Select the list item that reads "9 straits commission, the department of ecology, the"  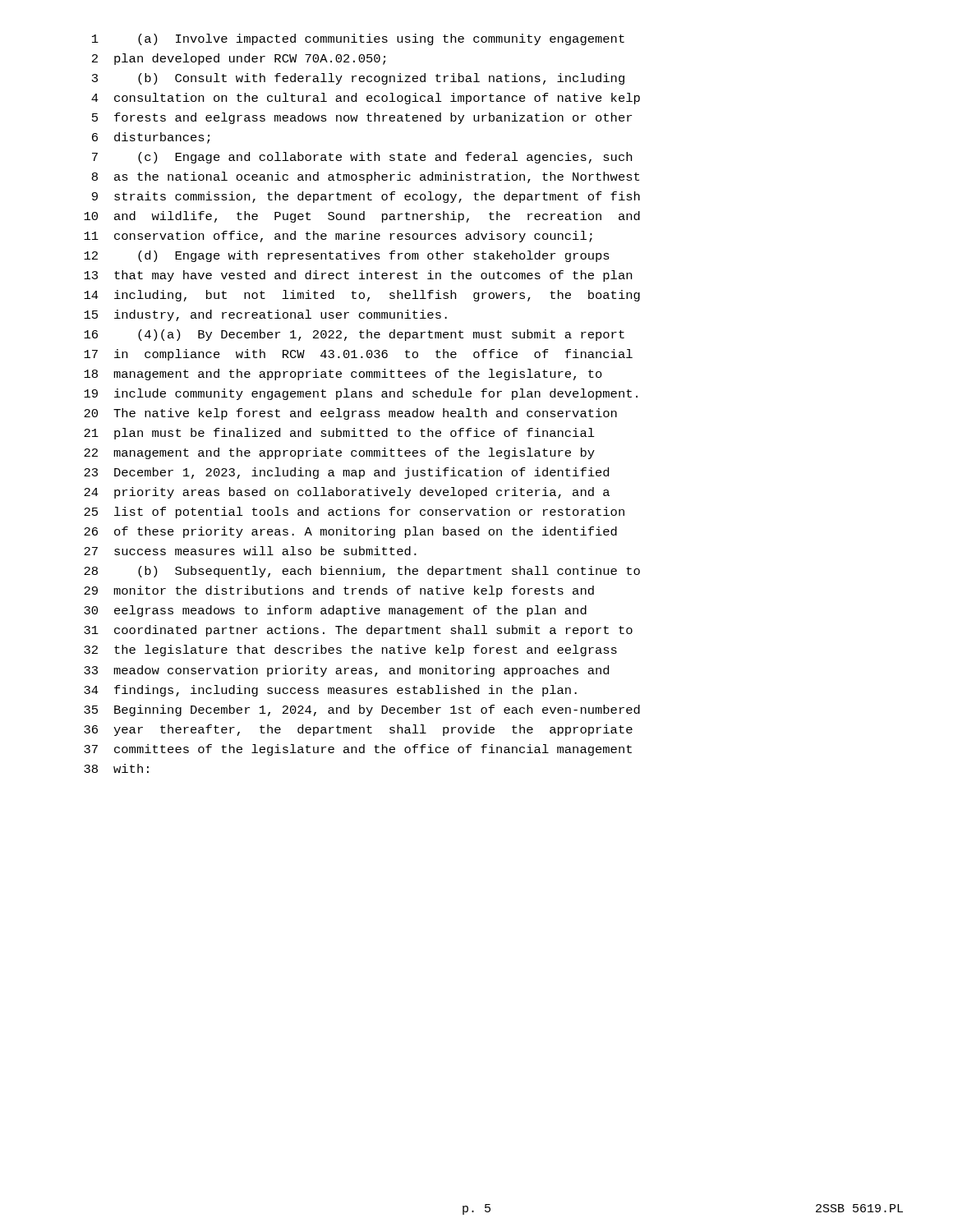point(476,197)
